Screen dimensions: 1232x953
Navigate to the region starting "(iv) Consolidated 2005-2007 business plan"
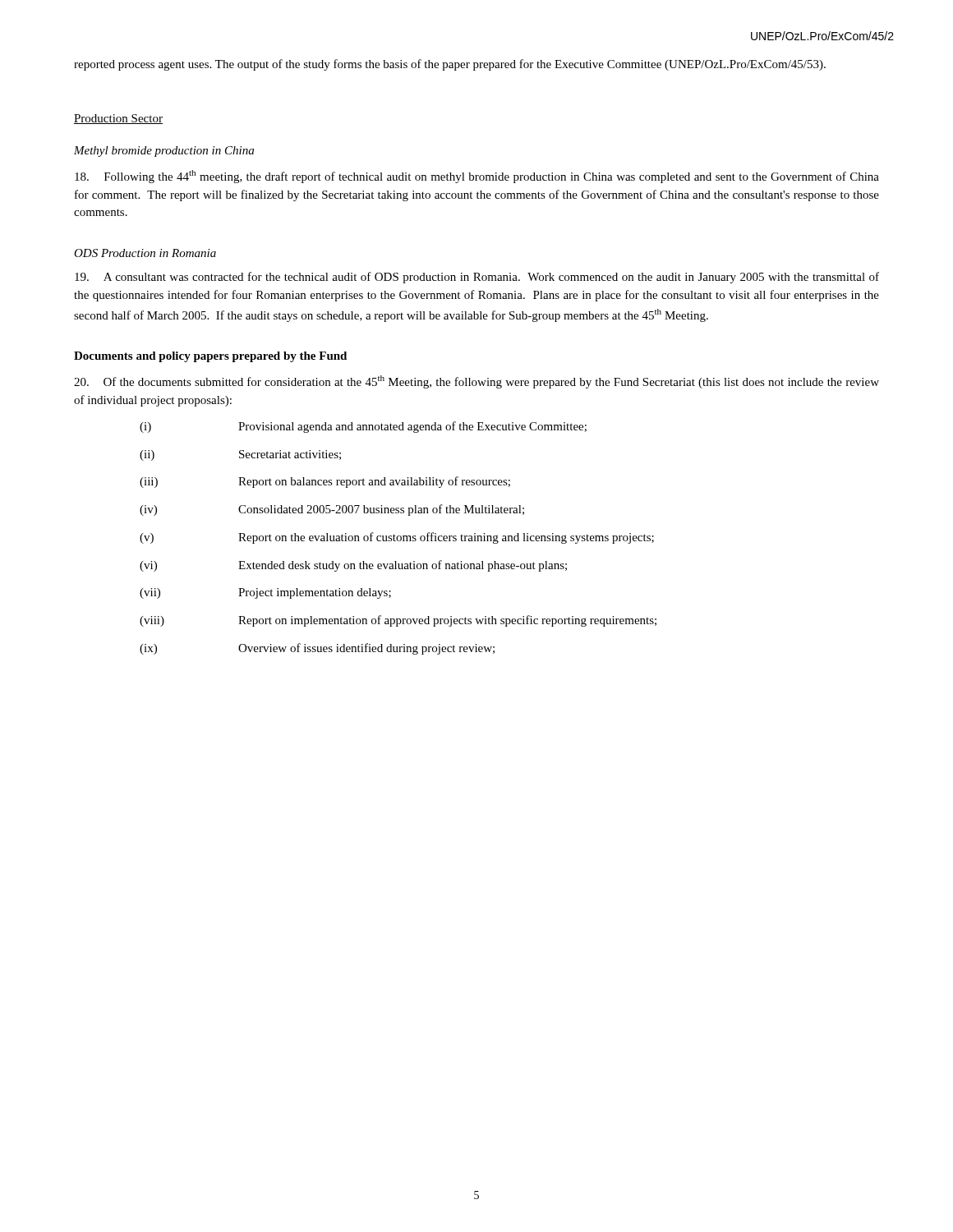[x=476, y=510]
